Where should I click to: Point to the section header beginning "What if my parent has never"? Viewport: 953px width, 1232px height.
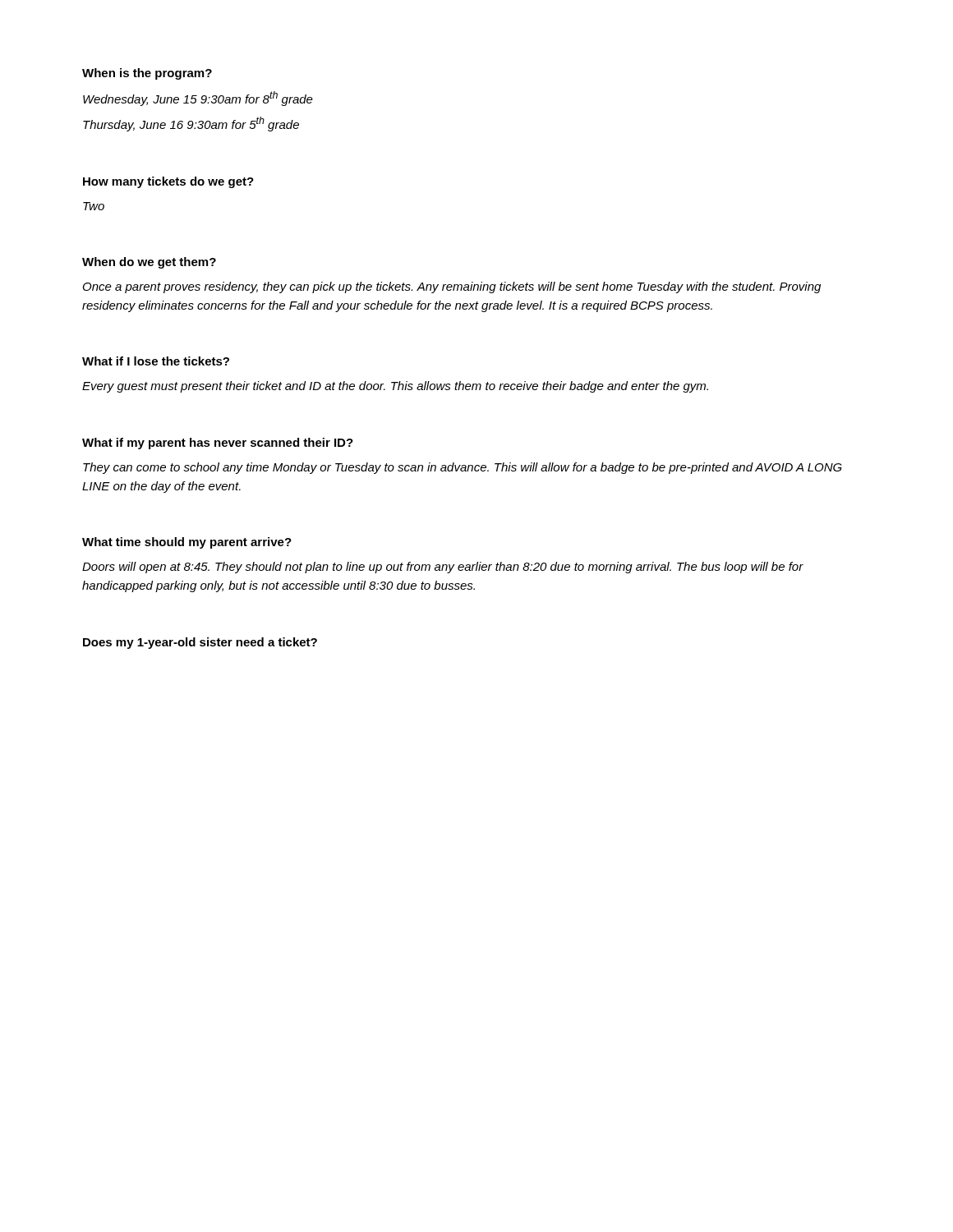coord(218,442)
